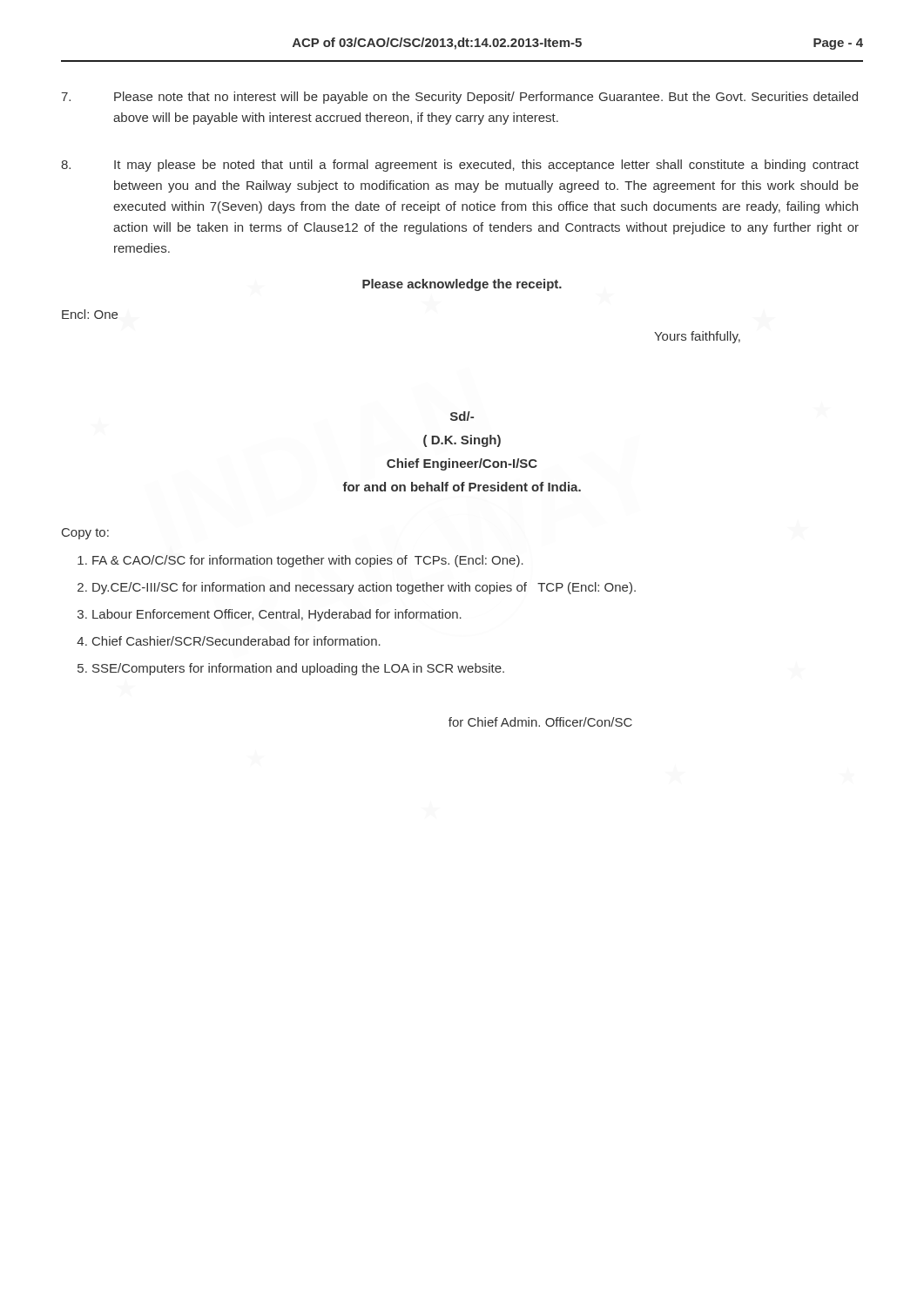Find the list item that says "Chief Cashier/SCR/Secunderabad for"
Viewport: 924px width, 1307px height.
236,641
